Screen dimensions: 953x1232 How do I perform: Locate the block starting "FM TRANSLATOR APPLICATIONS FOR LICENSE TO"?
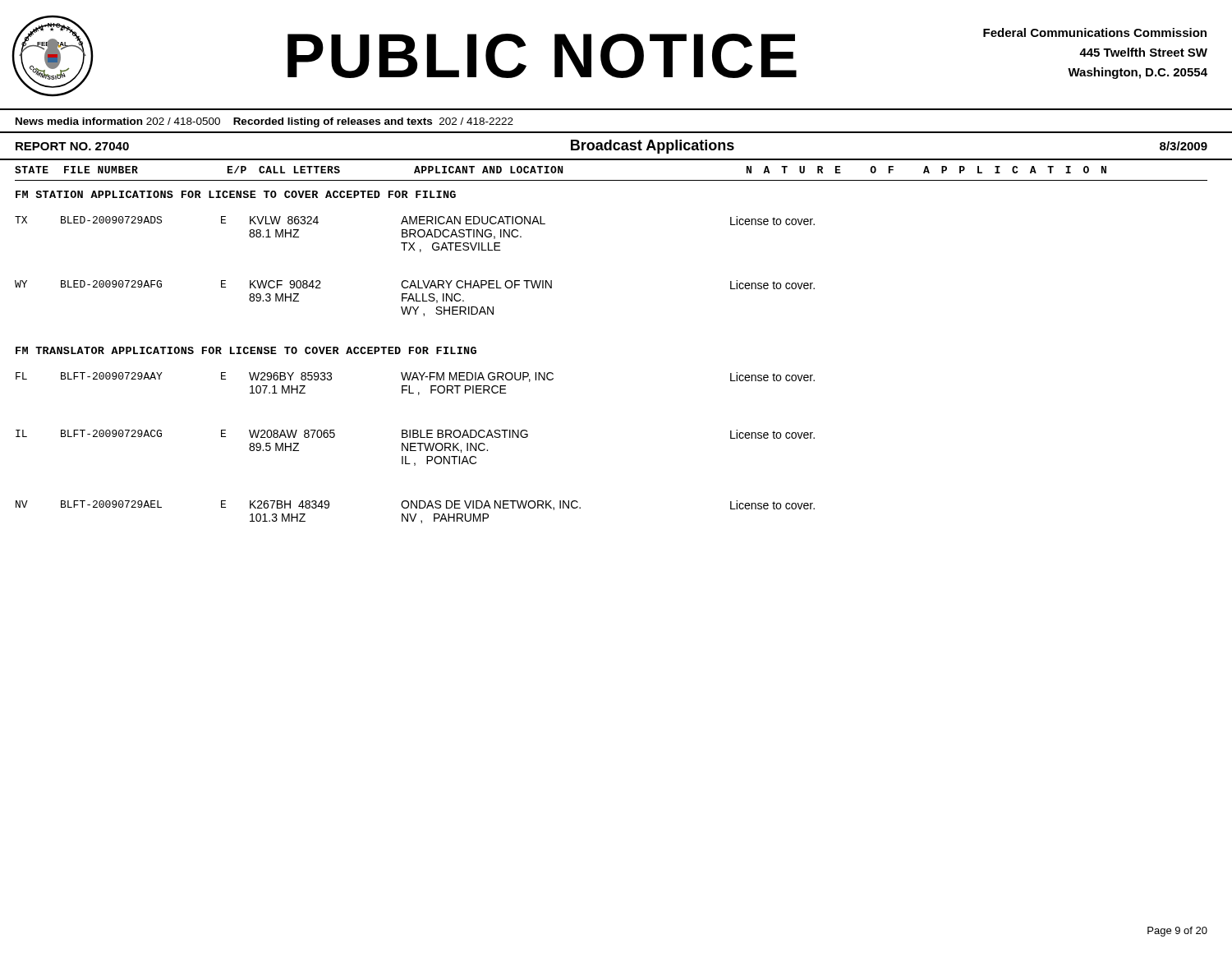[246, 351]
